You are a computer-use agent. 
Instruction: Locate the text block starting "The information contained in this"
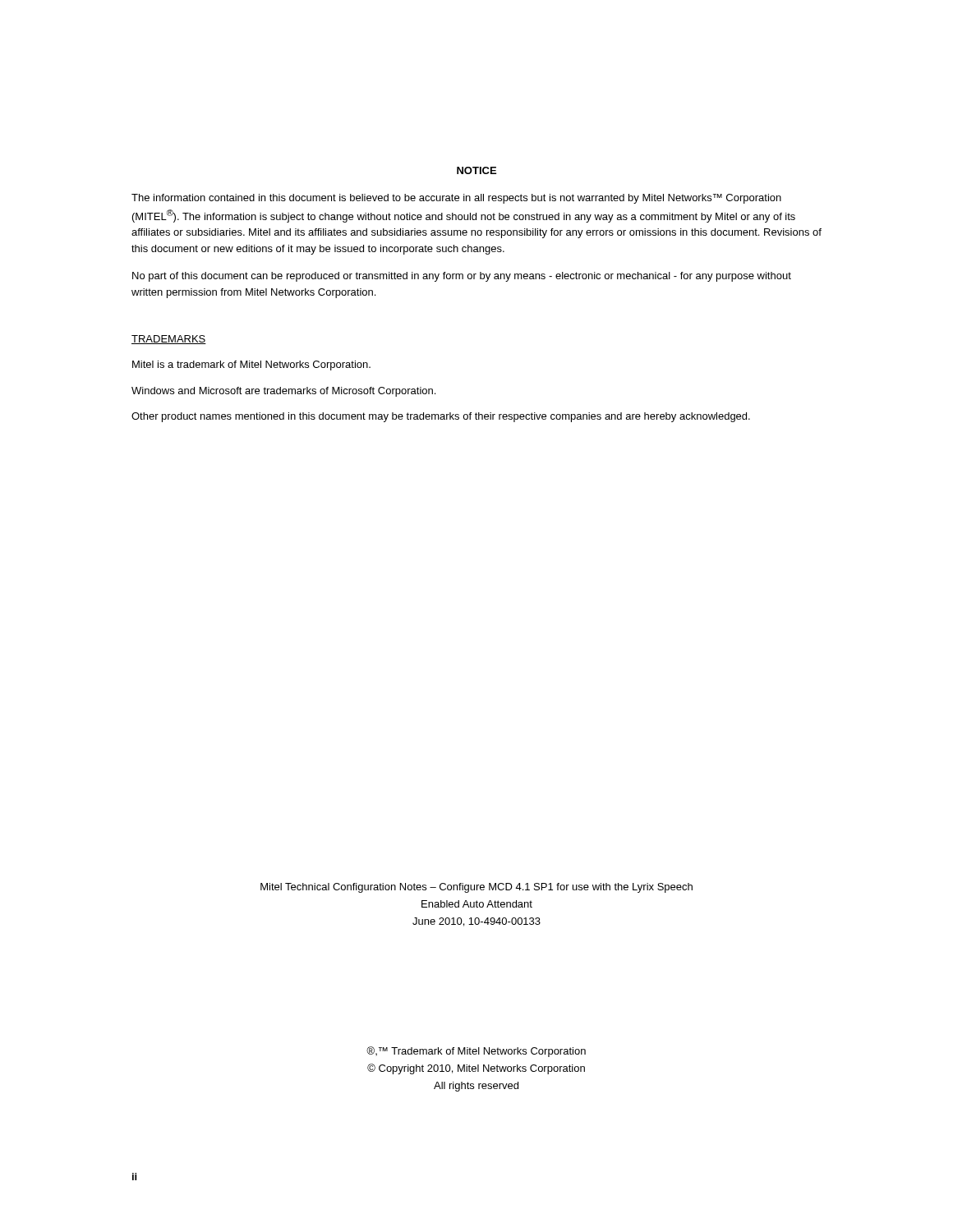coord(476,223)
